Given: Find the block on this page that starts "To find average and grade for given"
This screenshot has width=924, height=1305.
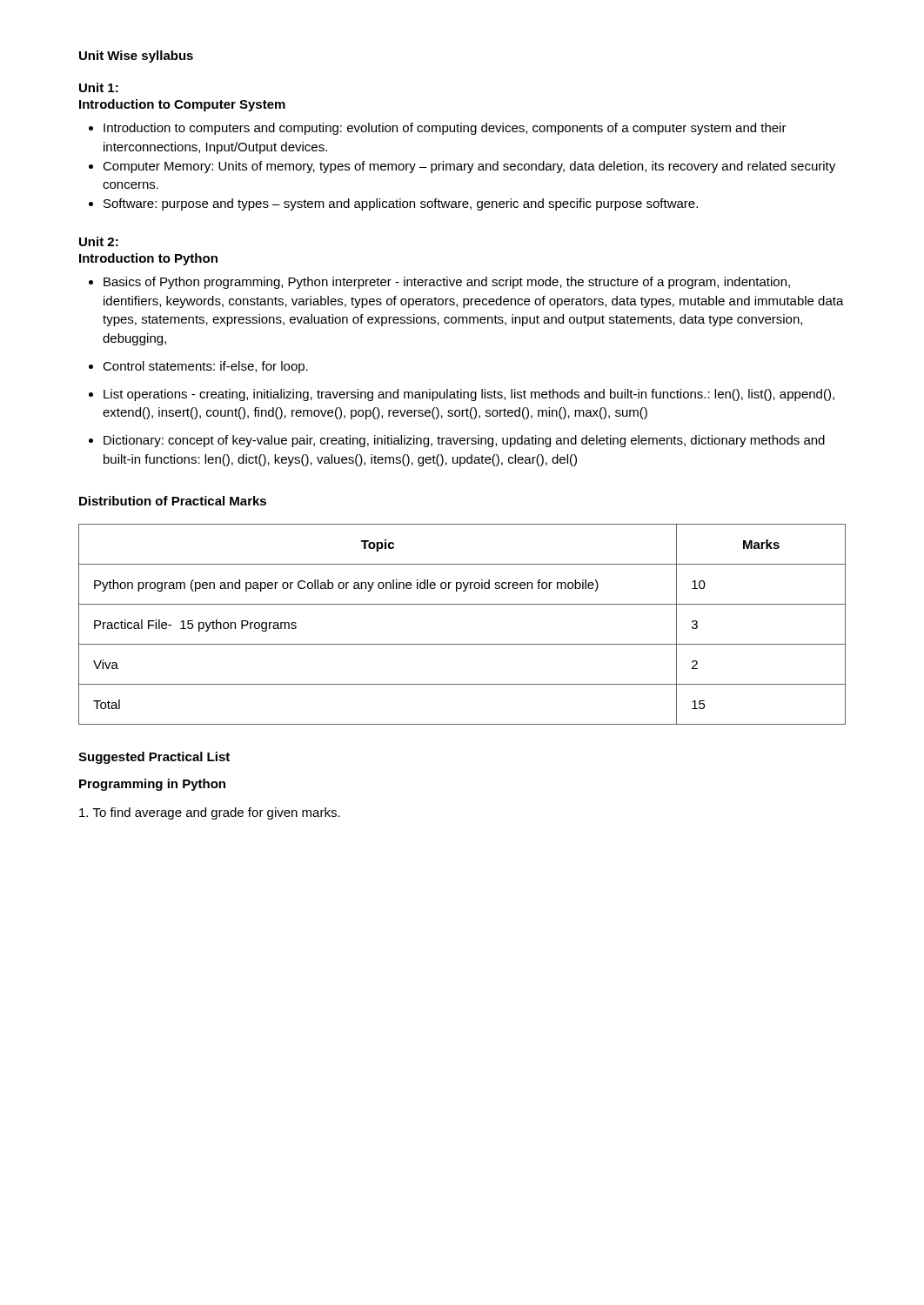Looking at the screenshot, I should click(x=209, y=812).
